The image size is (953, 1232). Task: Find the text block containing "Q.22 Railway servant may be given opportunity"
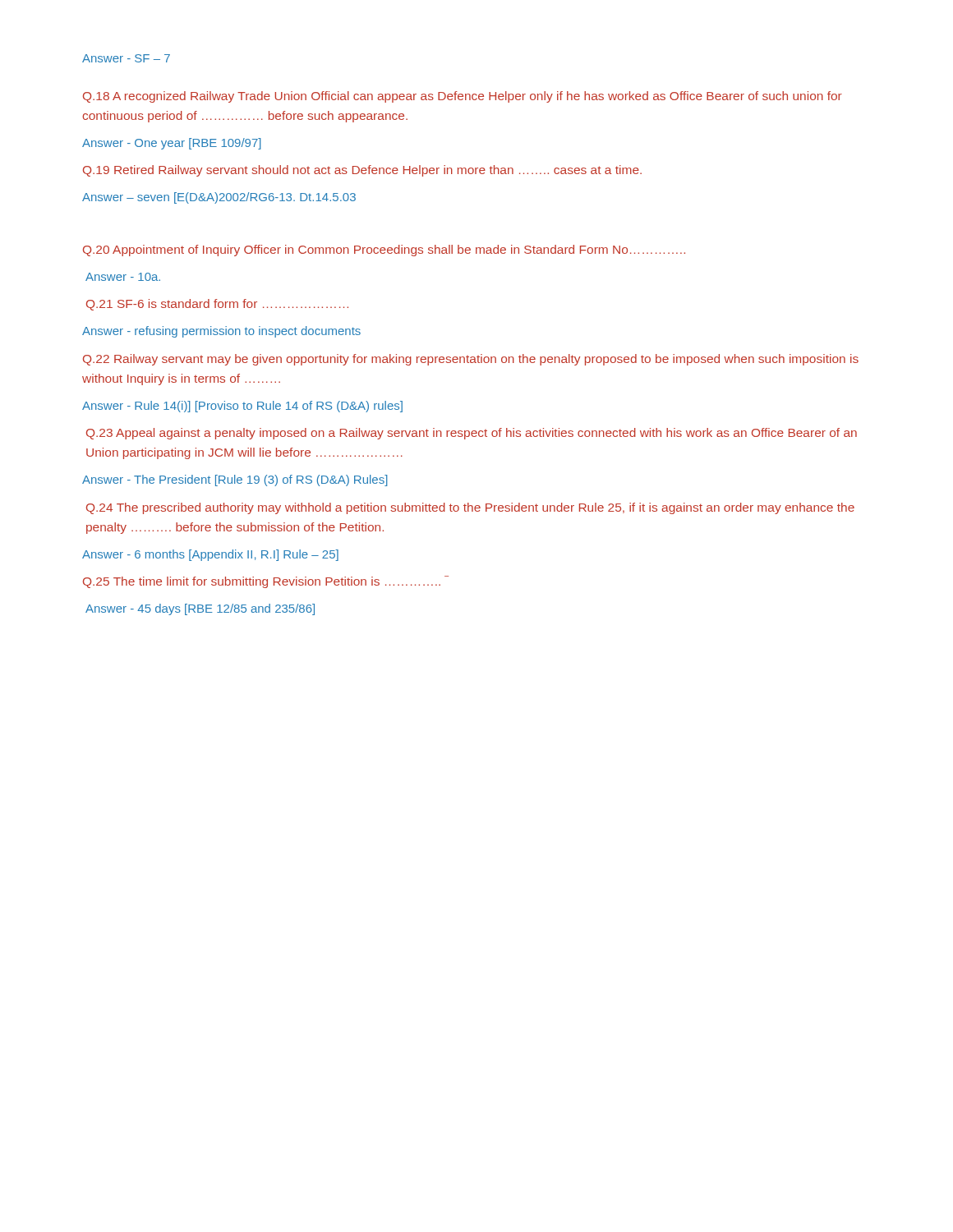point(470,368)
